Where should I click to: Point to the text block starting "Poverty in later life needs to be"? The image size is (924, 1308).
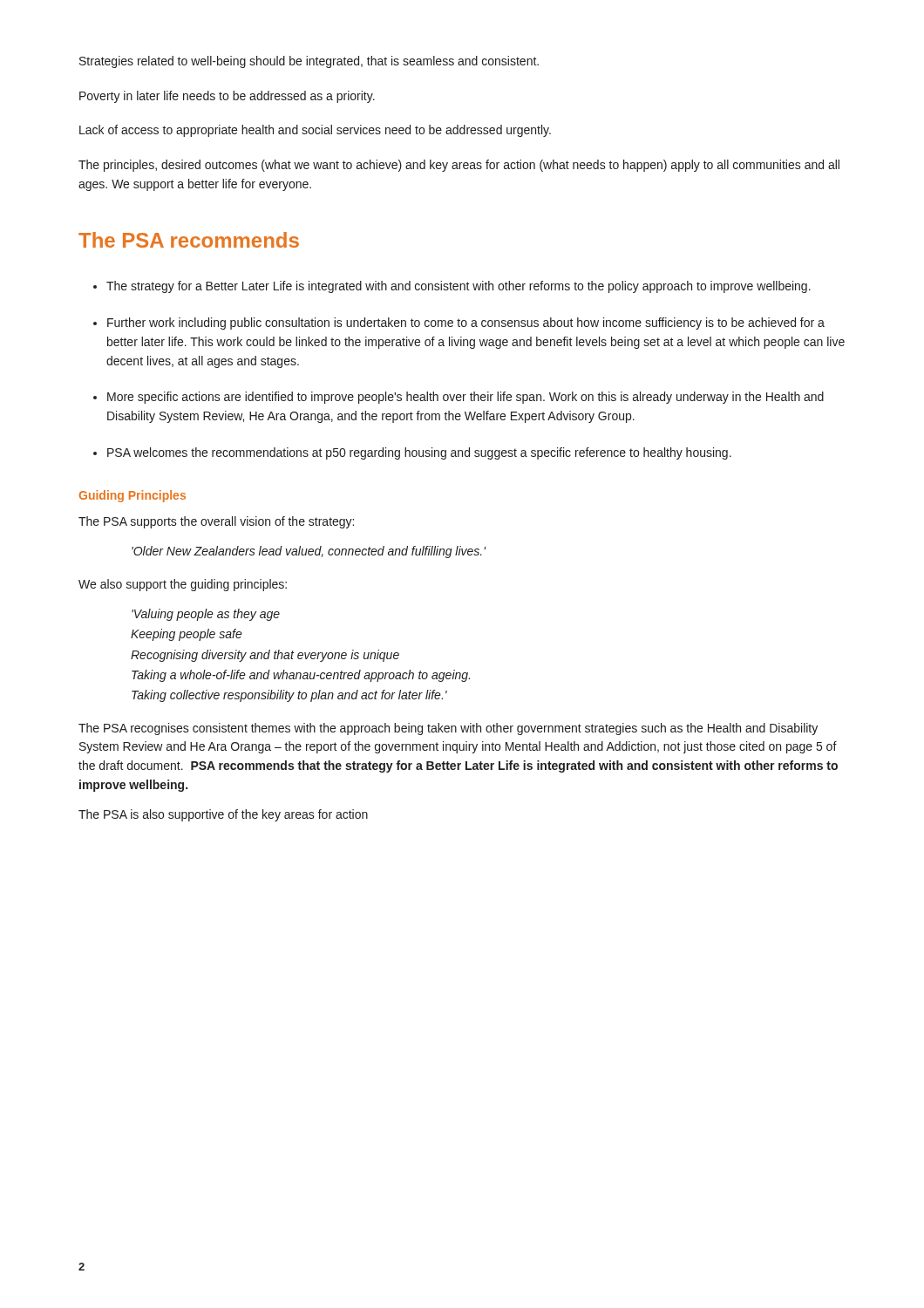point(227,97)
